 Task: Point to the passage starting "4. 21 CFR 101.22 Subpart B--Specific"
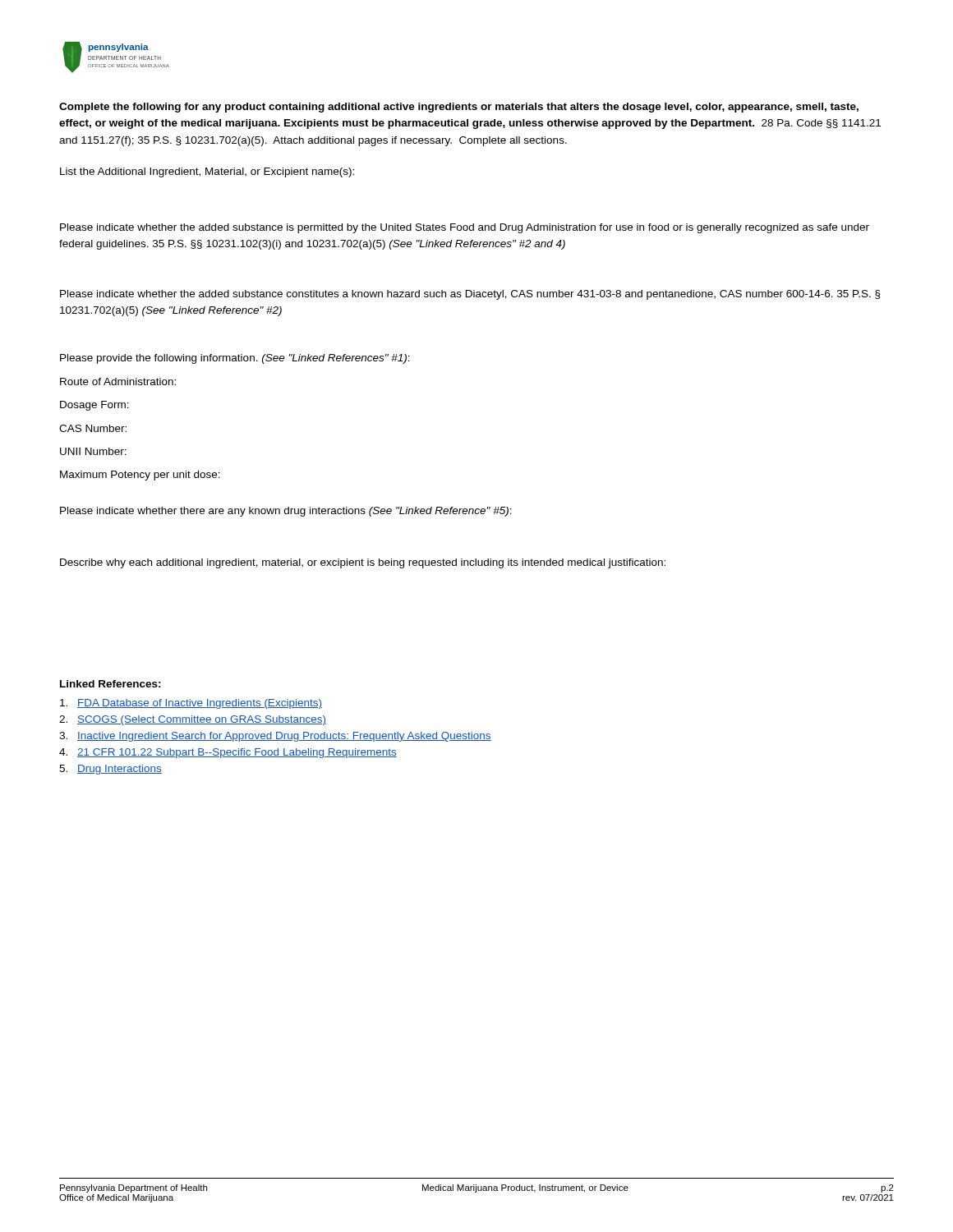[x=228, y=752]
